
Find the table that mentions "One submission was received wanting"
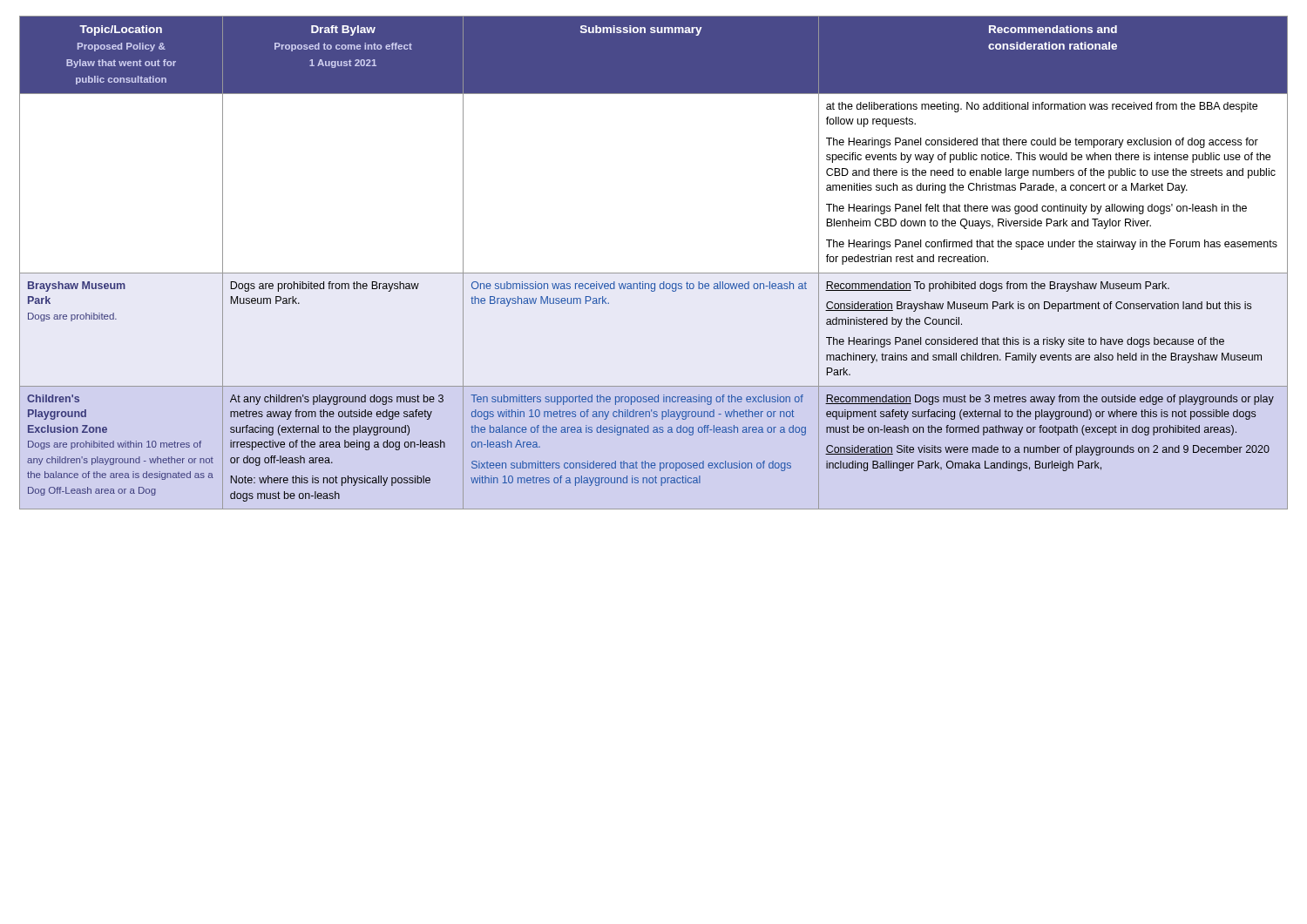654,462
